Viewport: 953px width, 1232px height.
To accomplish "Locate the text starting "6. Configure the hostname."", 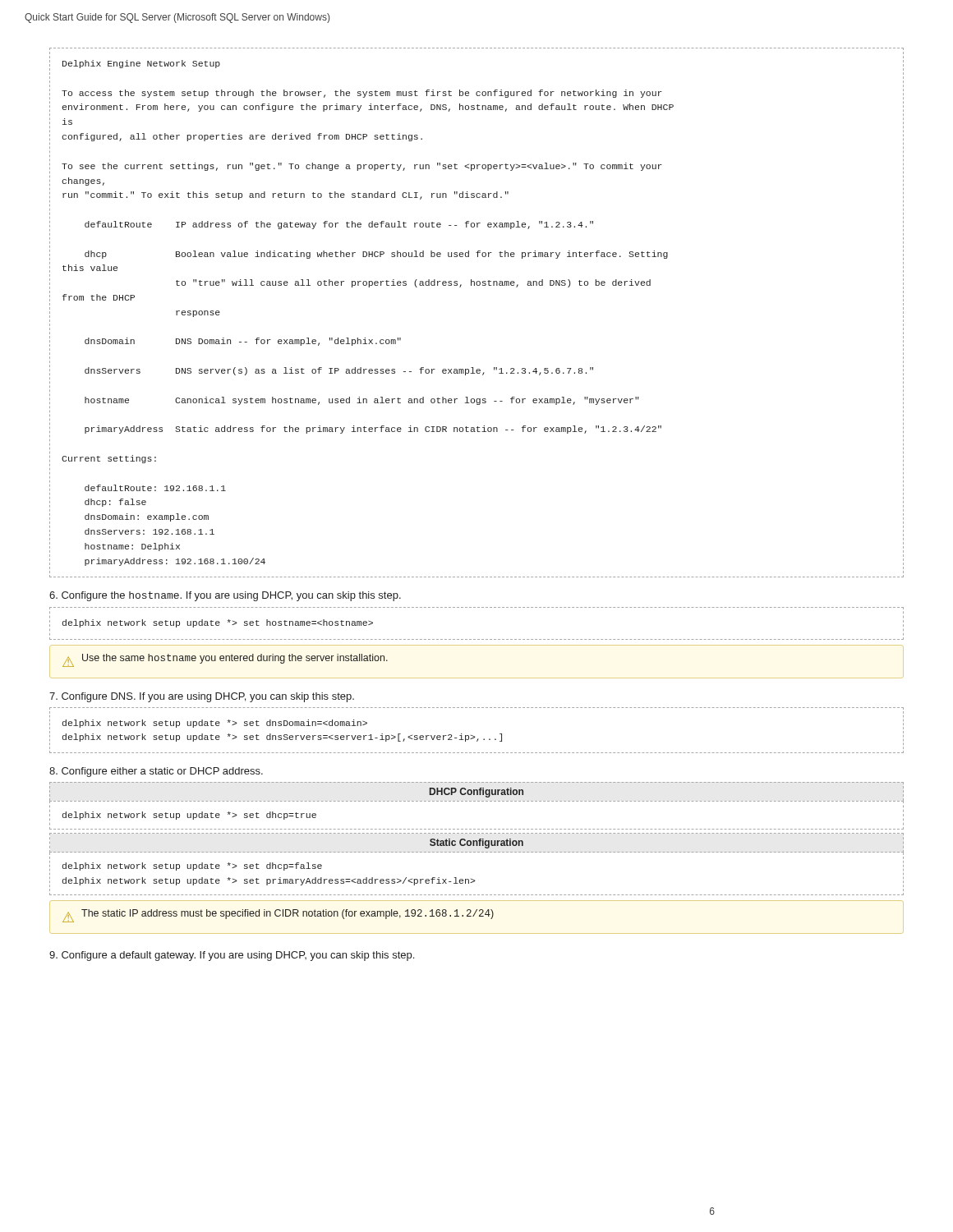I will click(x=225, y=596).
